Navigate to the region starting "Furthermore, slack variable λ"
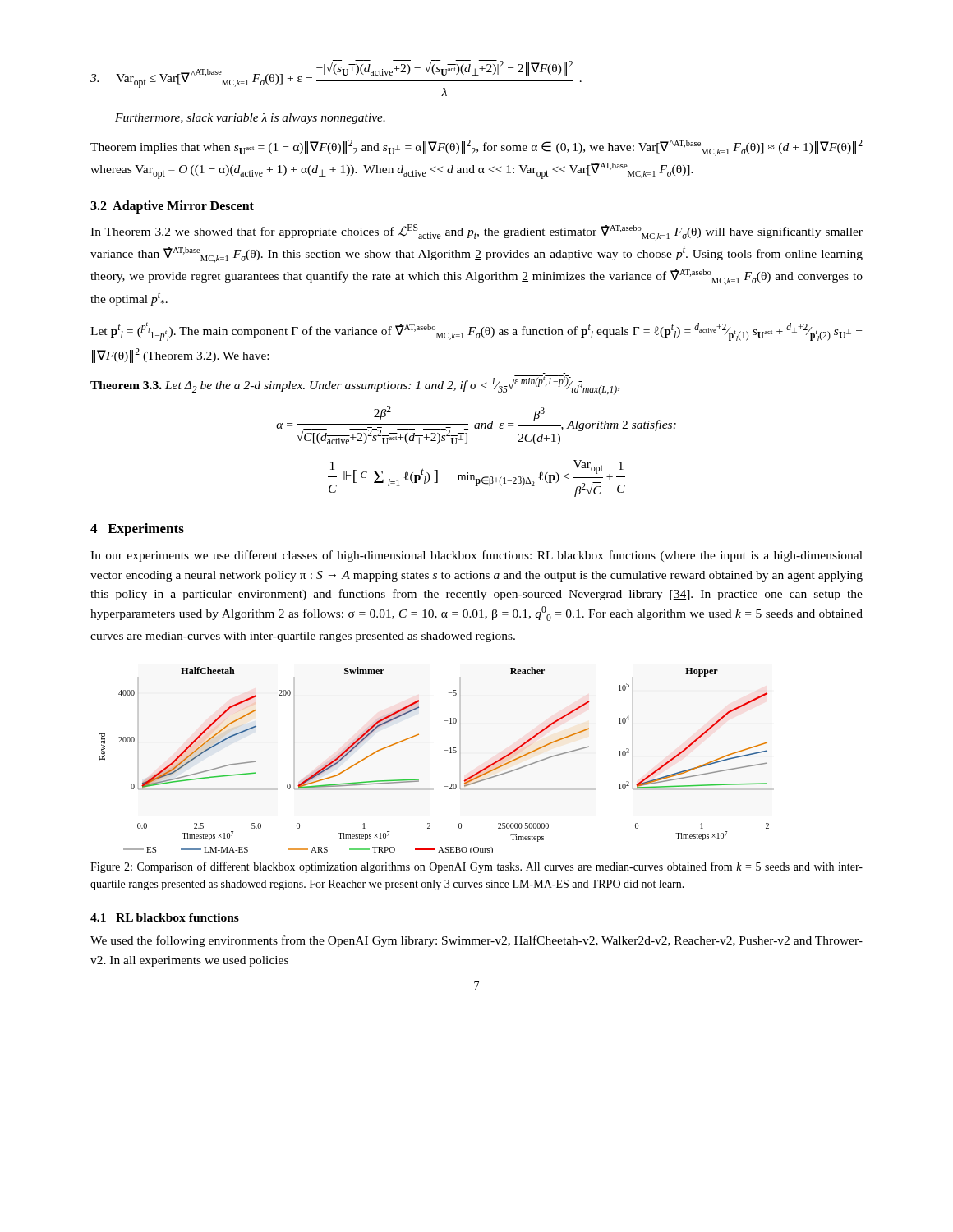This screenshot has height=1232, width=953. [x=251, y=117]
